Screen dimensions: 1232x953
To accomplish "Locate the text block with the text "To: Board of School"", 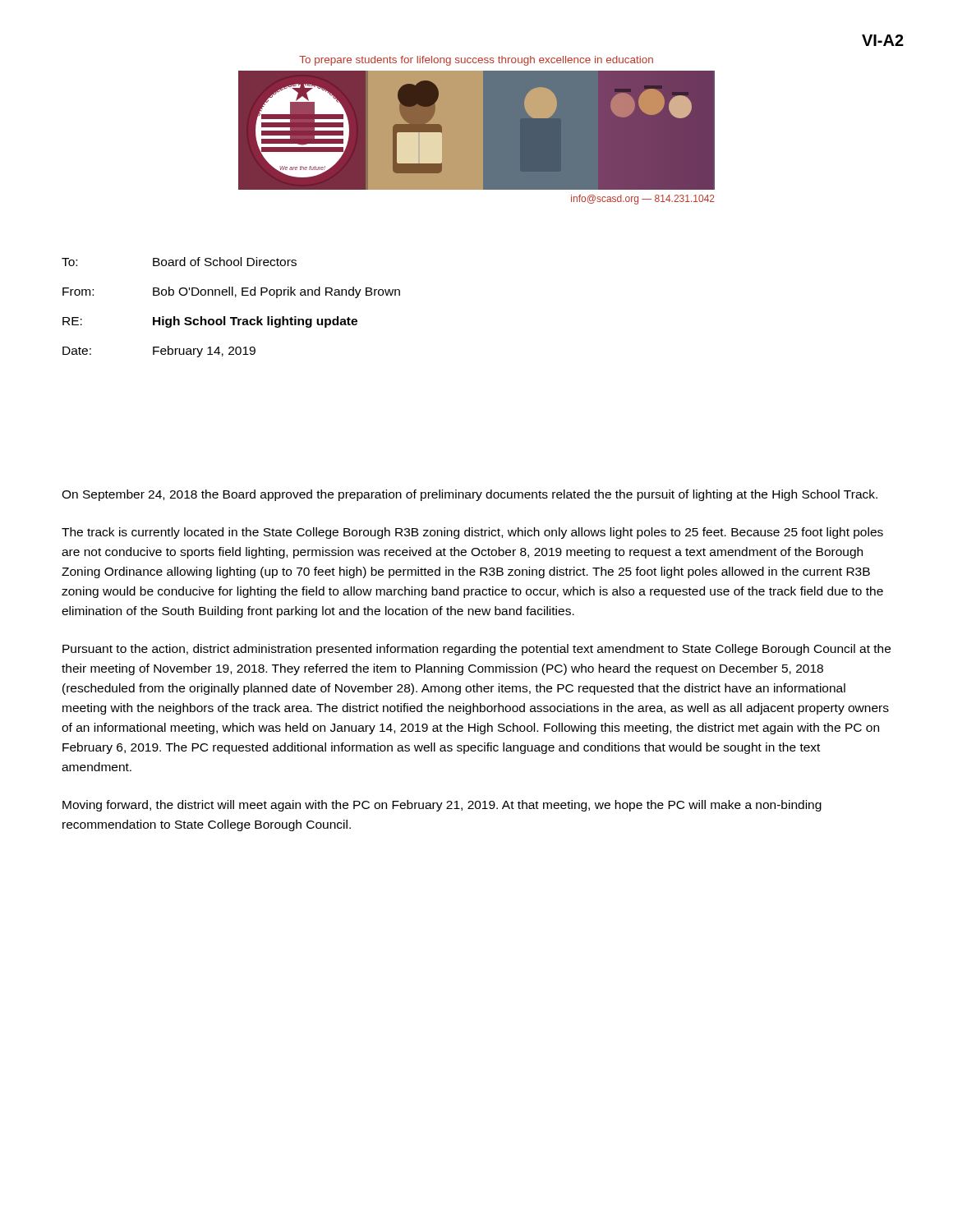I will tap(179, 262).
